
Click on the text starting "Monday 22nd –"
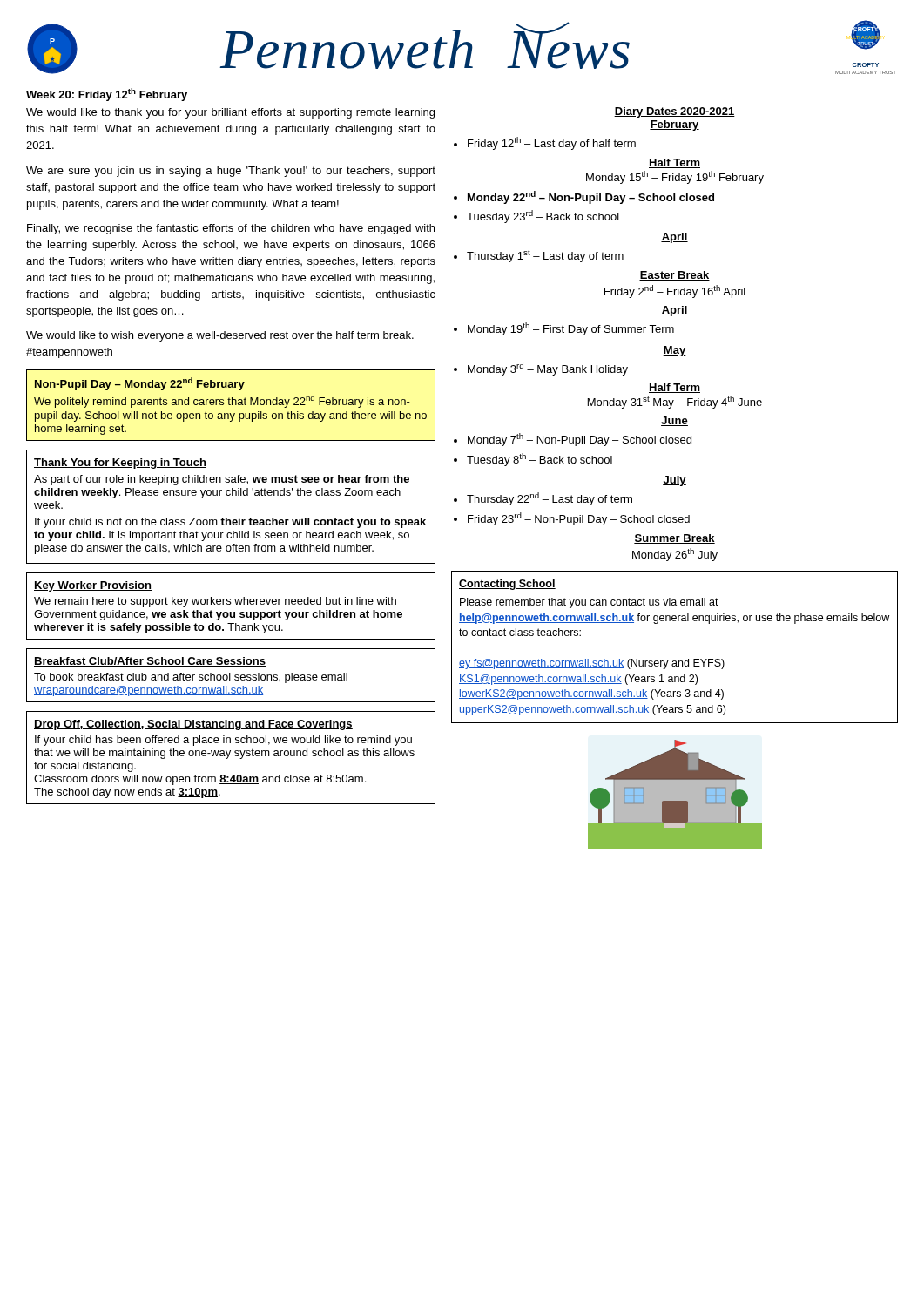click(682, 206)
